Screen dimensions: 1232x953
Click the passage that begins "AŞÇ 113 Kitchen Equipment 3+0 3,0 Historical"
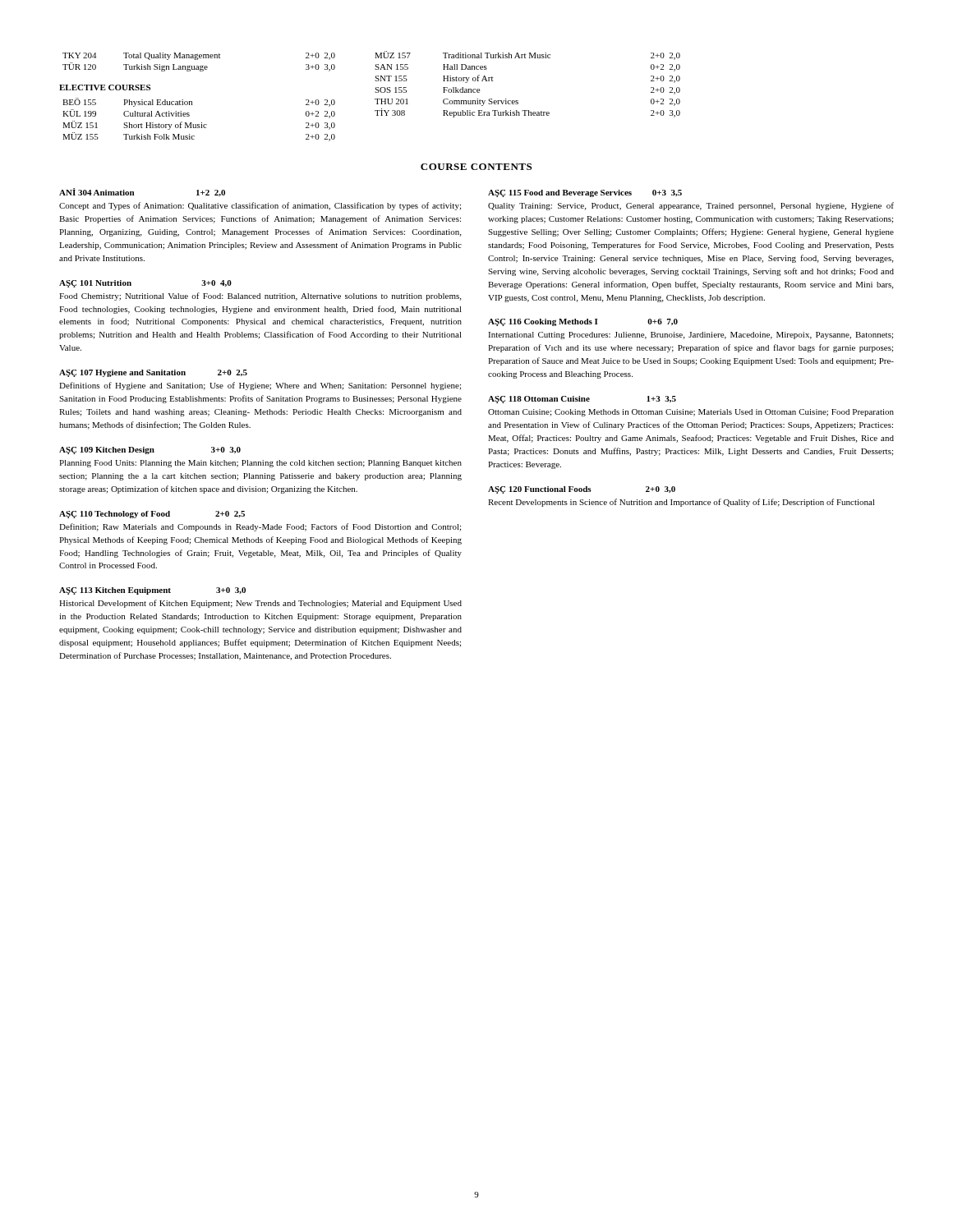coord(260,623)
